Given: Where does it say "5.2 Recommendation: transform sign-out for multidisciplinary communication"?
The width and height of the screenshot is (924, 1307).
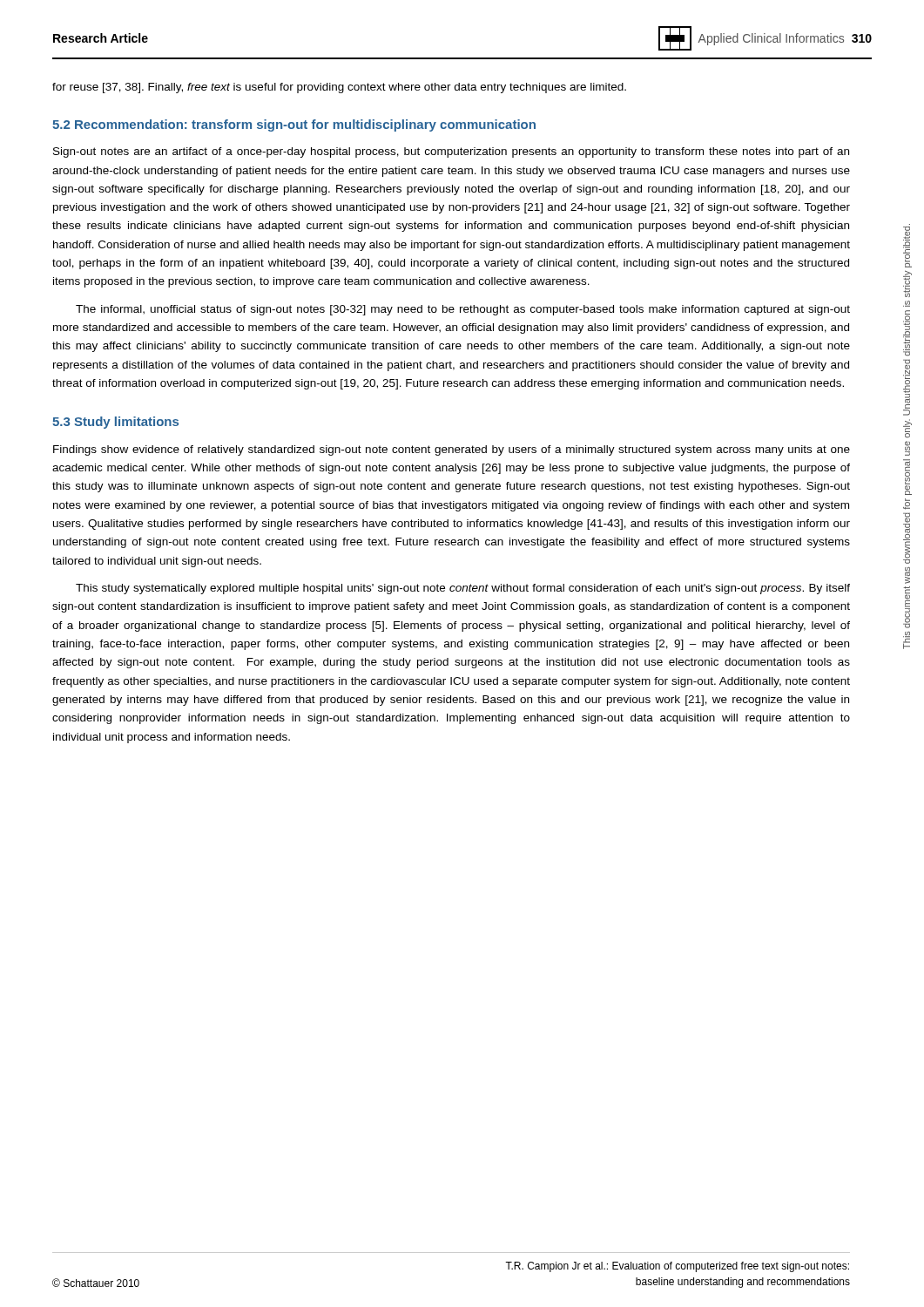Looking at the screenshot, I should [x=294, y=124].
